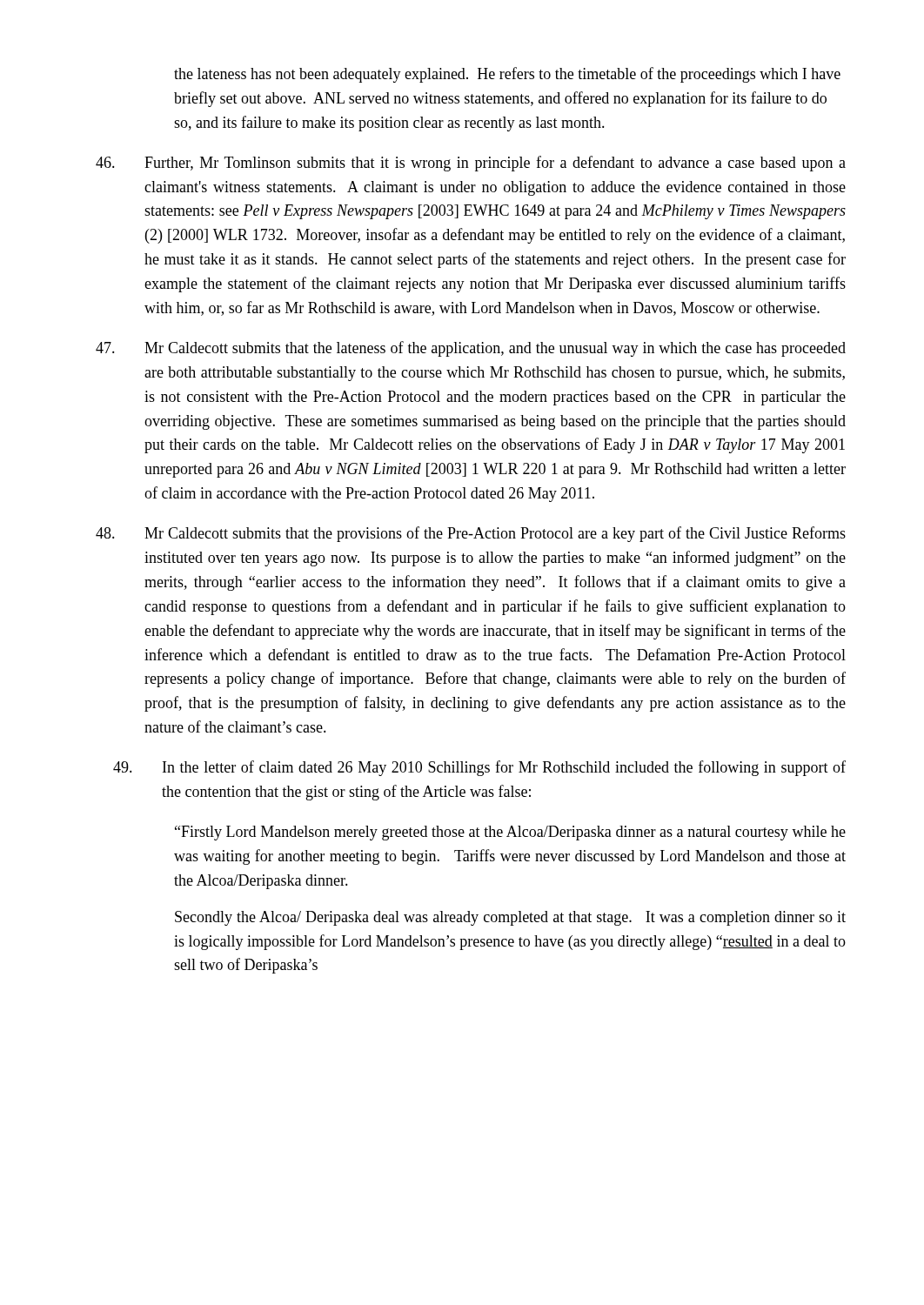The image size is (924, 1305).
Task: Select the list item that says "46. Further, Mr Tomlinson submits"
Action: point(471,236)
